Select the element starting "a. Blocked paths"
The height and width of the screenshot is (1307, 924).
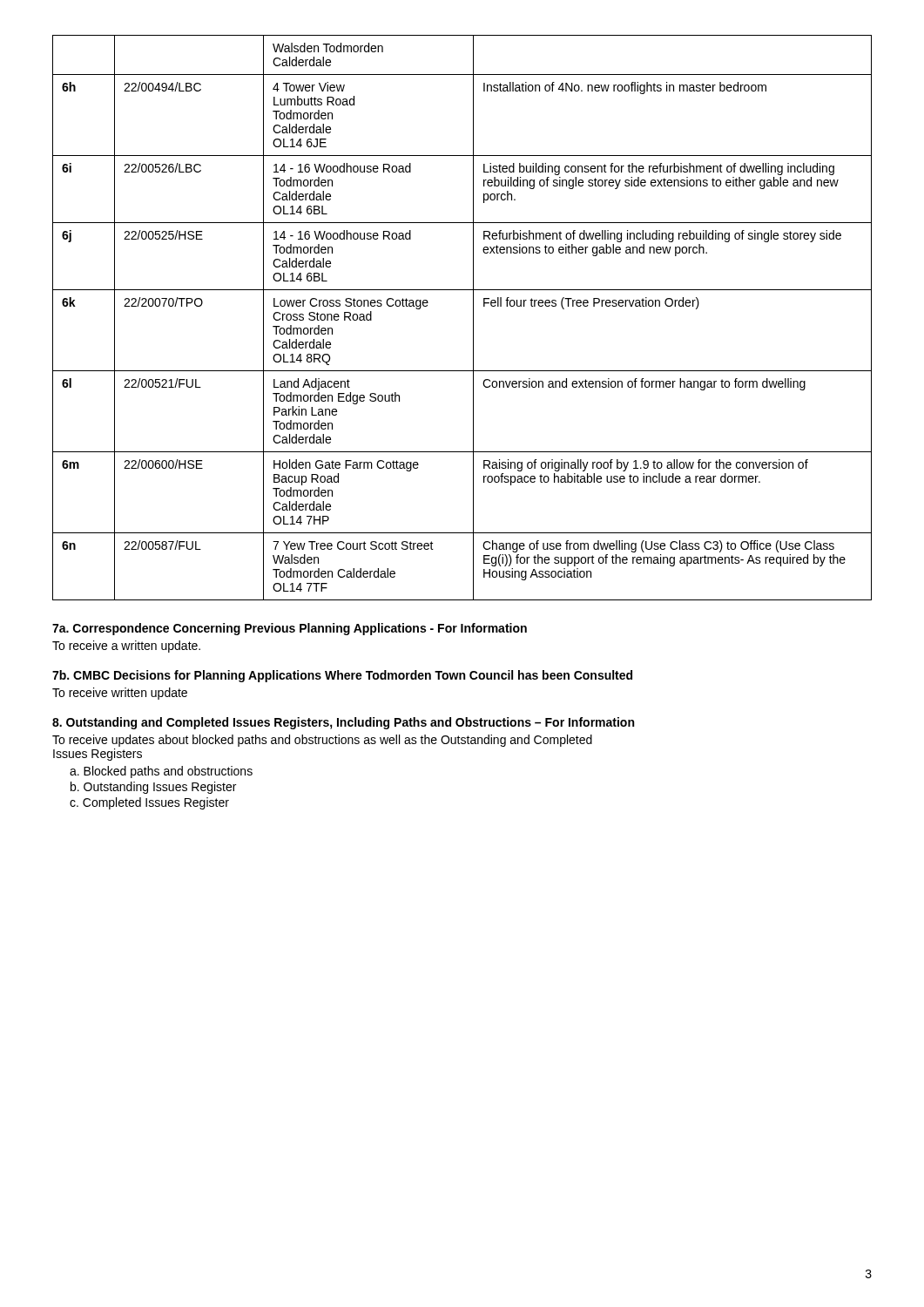click(x=161, y=771)
